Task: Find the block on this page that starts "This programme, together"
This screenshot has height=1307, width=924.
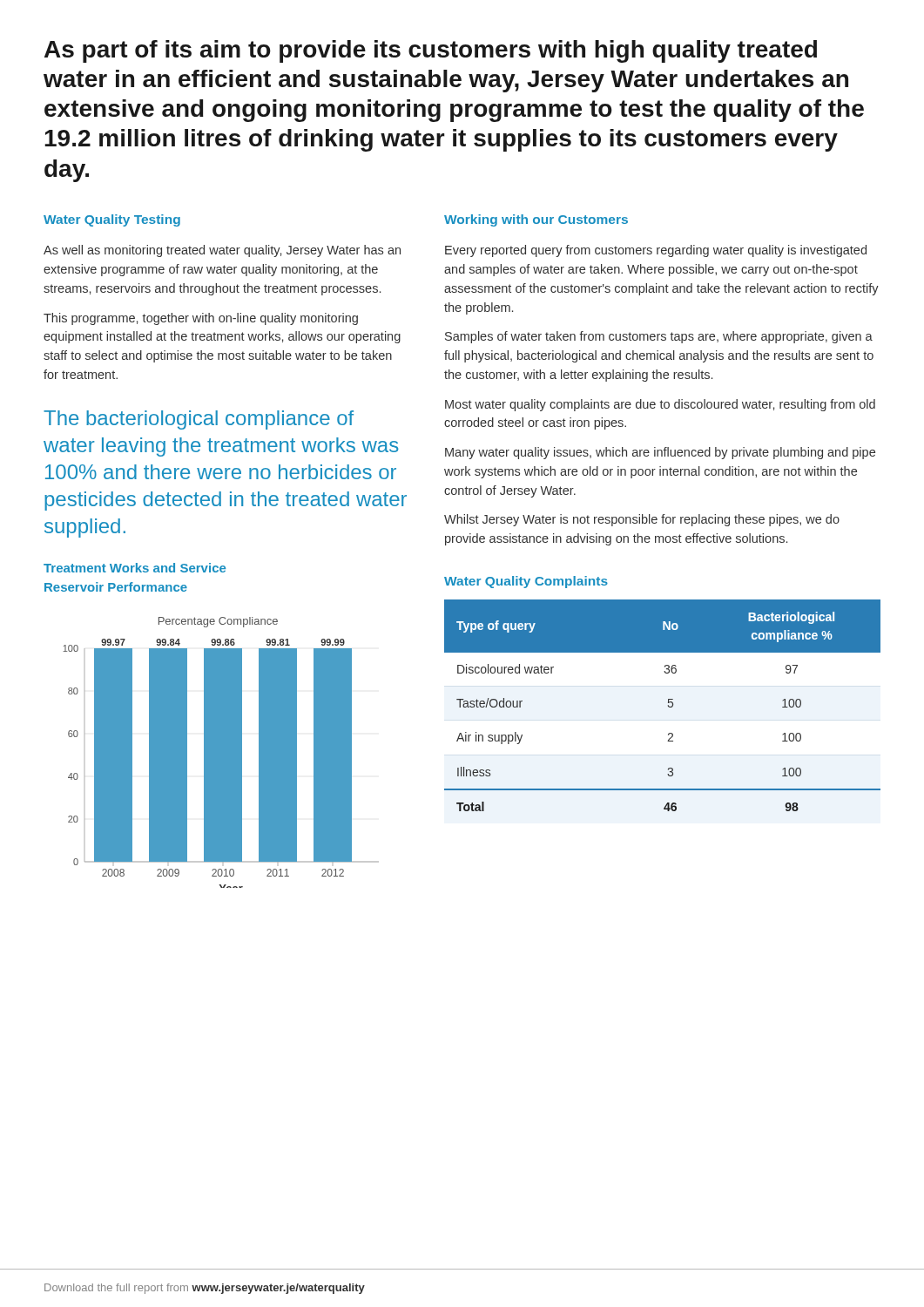Action: 222,346
